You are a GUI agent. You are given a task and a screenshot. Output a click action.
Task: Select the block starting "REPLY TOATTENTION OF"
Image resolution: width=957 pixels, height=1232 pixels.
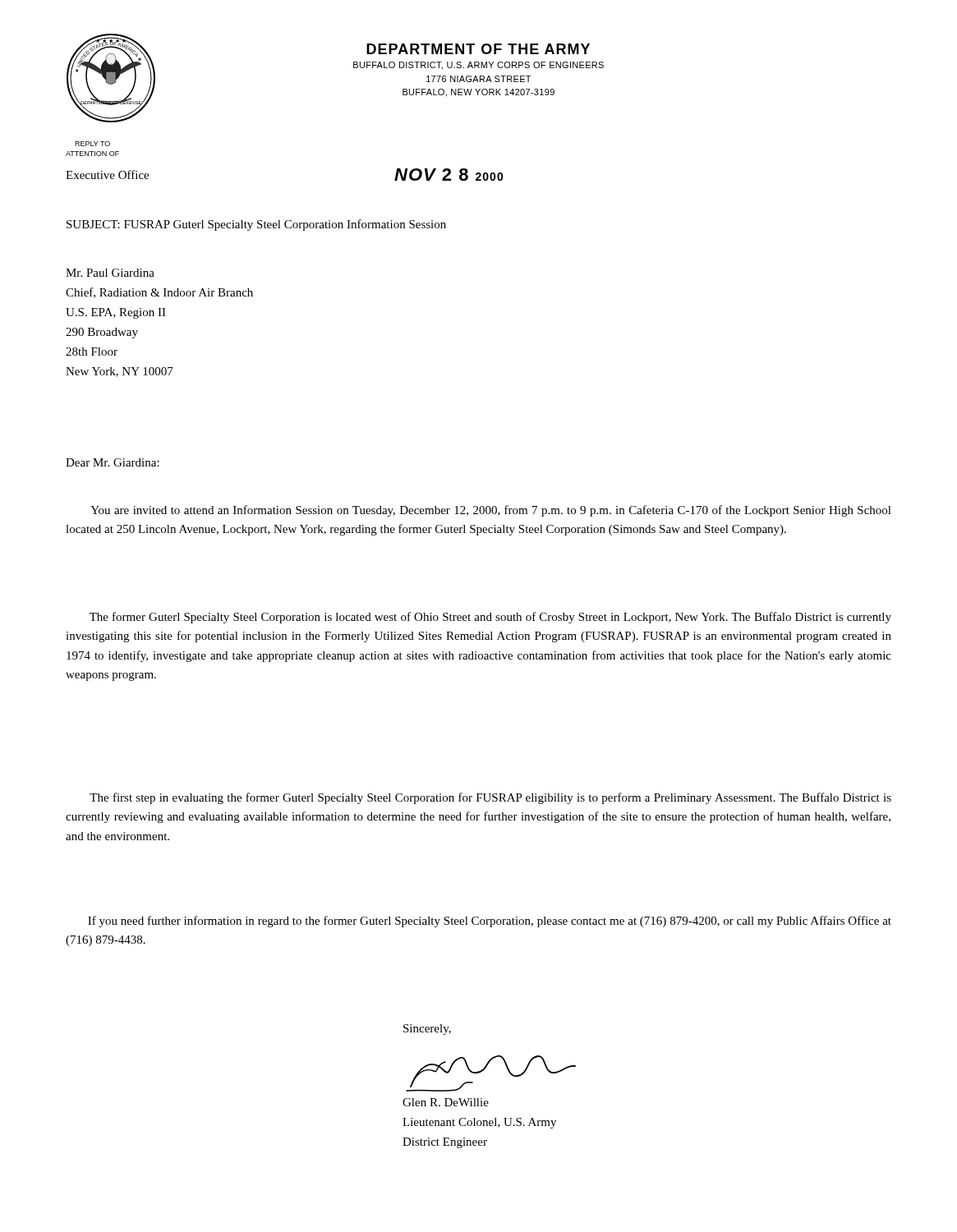tap(93, 149)
